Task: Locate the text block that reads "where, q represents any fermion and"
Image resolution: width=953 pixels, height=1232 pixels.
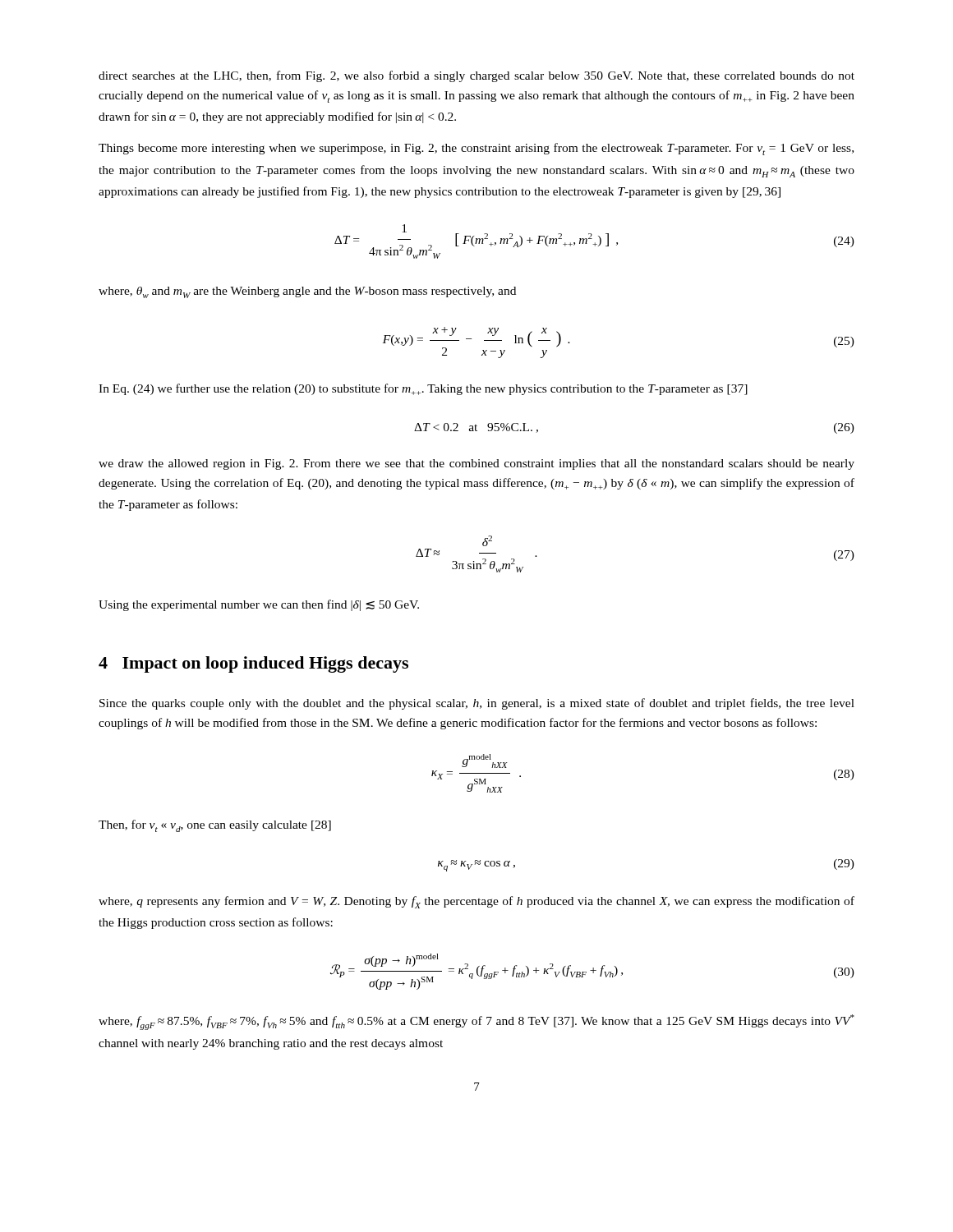Action: point(476,911)
